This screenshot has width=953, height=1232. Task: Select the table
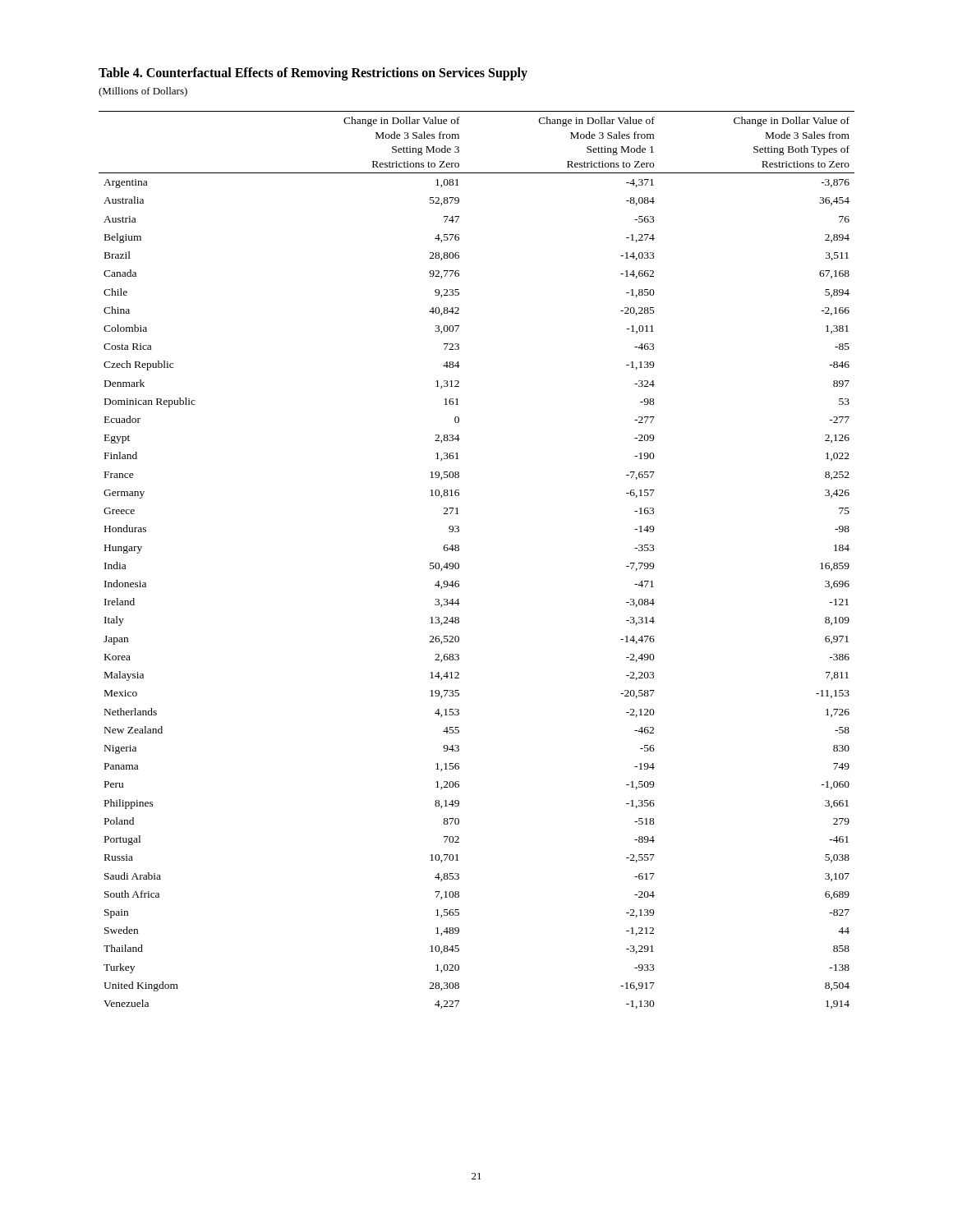(x=476, y=563)
